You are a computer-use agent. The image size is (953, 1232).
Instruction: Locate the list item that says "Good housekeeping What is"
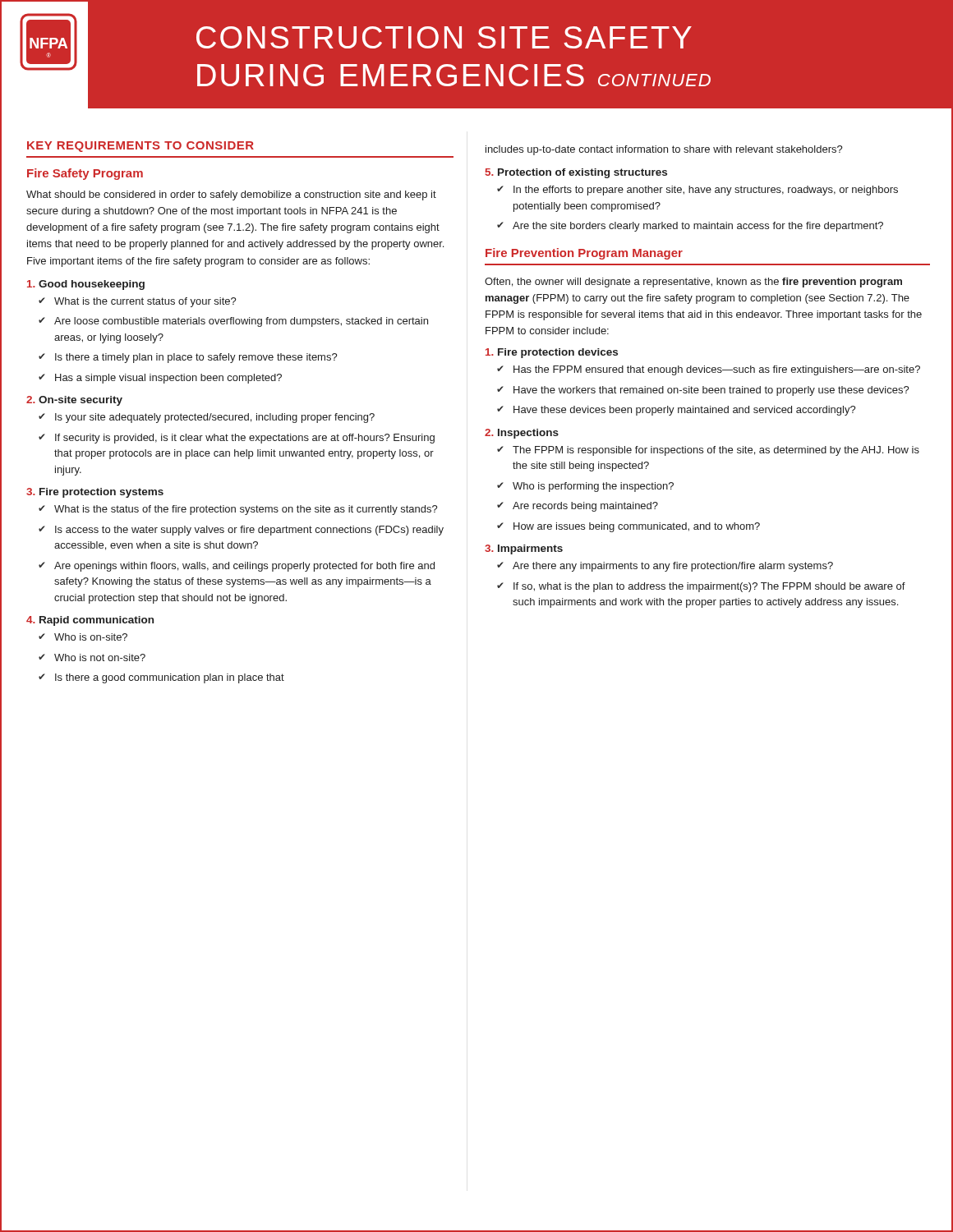240,331
